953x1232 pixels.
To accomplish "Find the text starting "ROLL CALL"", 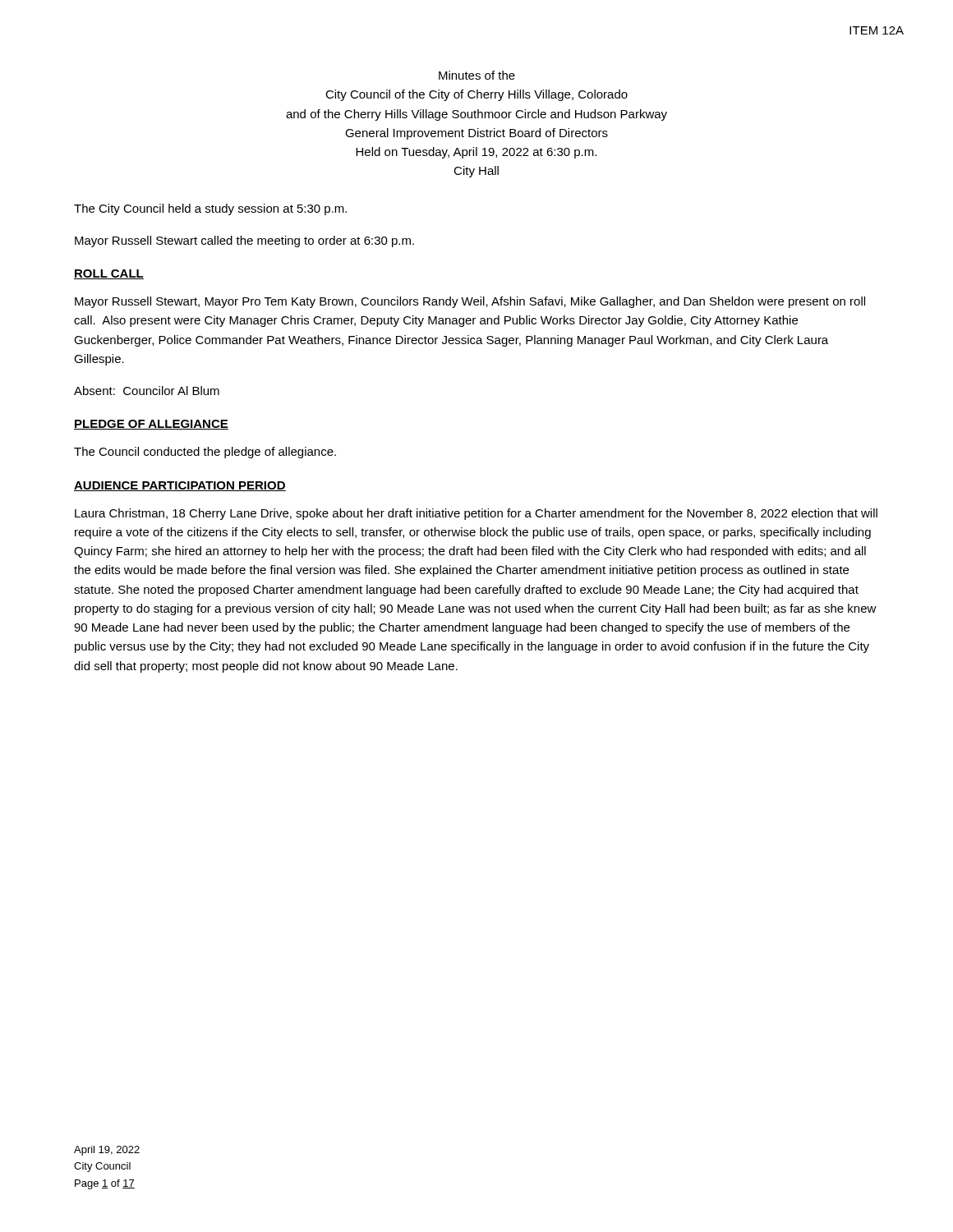I will [x=109, y=273].
